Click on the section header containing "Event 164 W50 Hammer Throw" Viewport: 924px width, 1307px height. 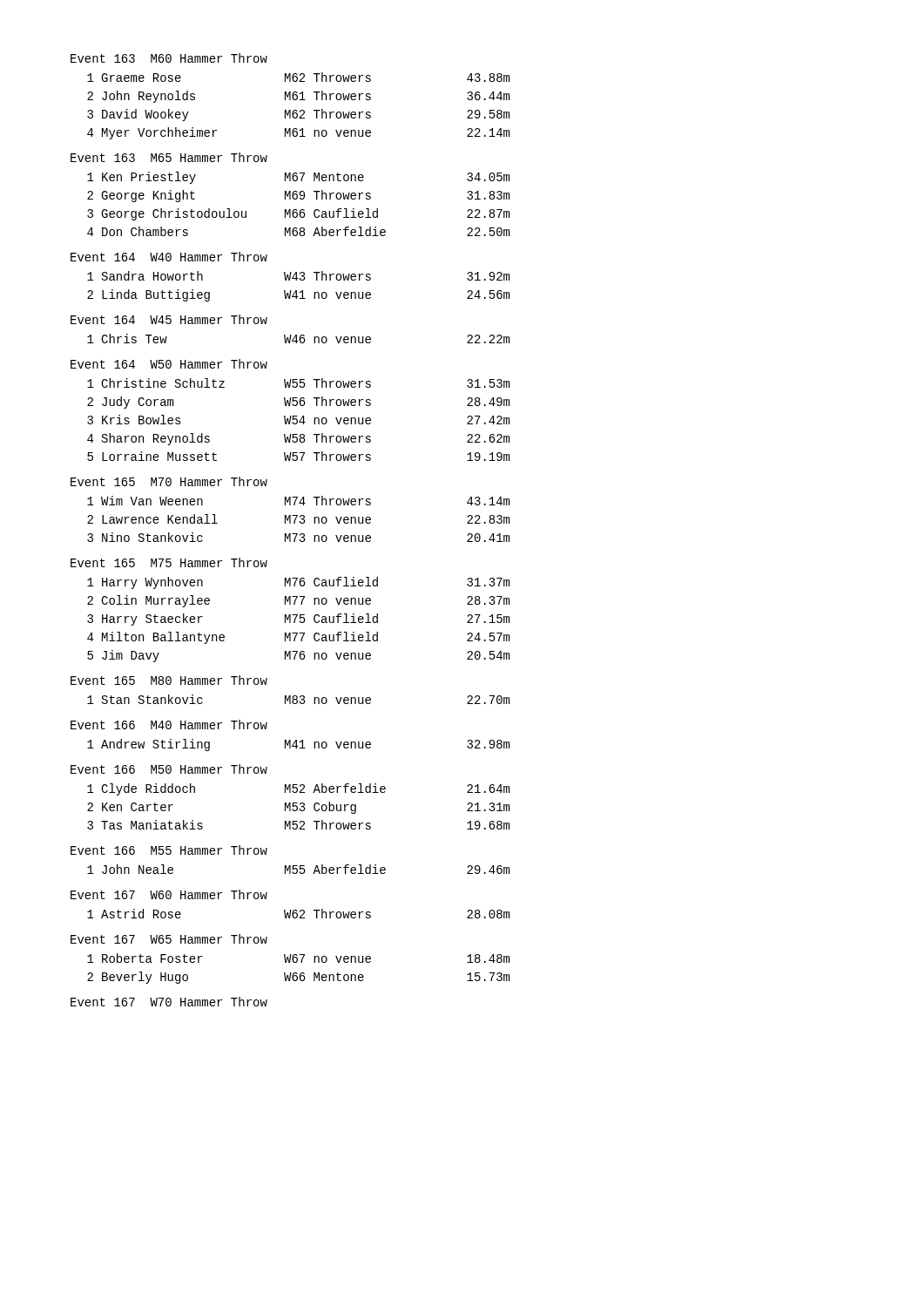pyautogui.click(x=168, y=365)
